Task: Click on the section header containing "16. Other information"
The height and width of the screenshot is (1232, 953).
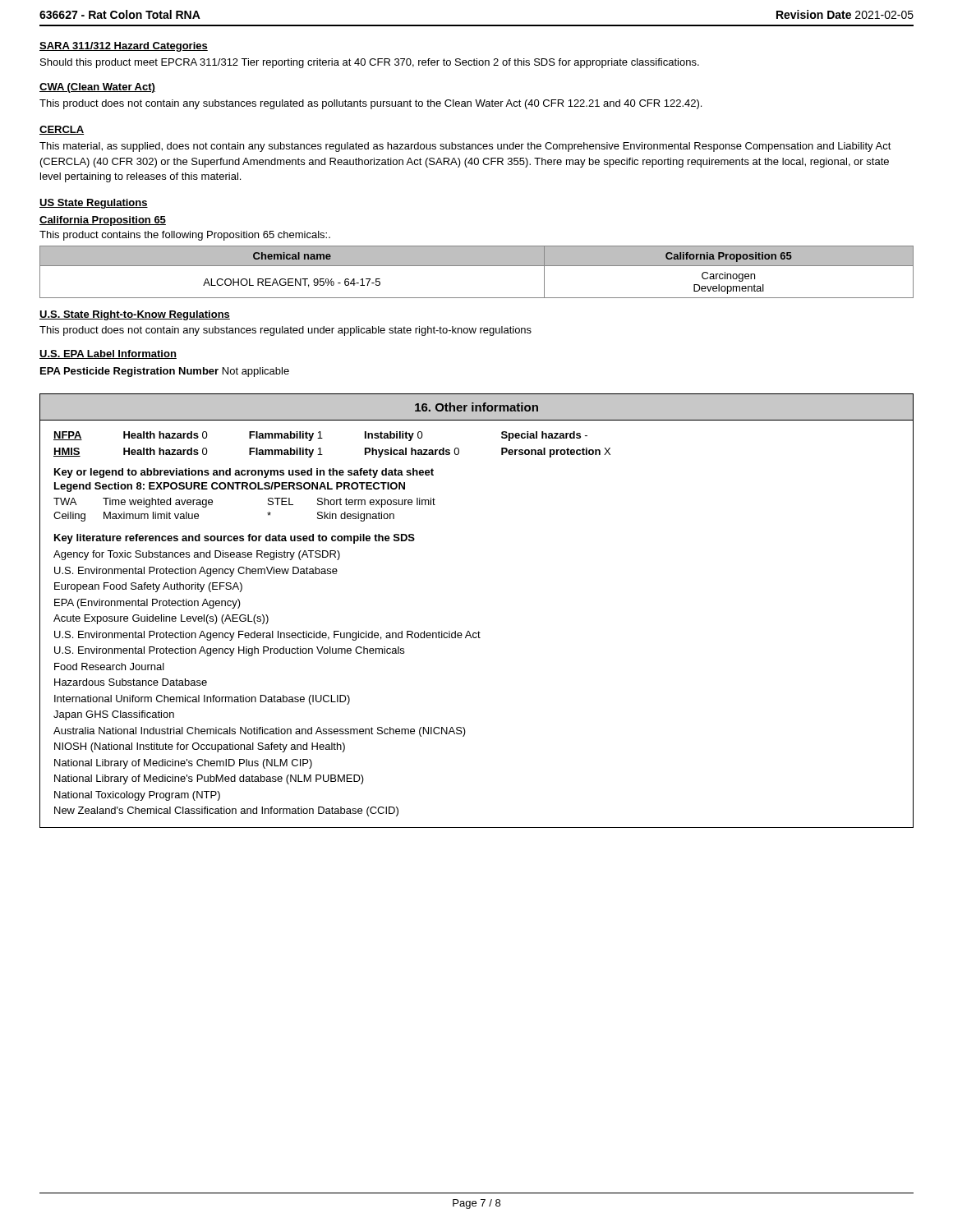Action: 476,407
